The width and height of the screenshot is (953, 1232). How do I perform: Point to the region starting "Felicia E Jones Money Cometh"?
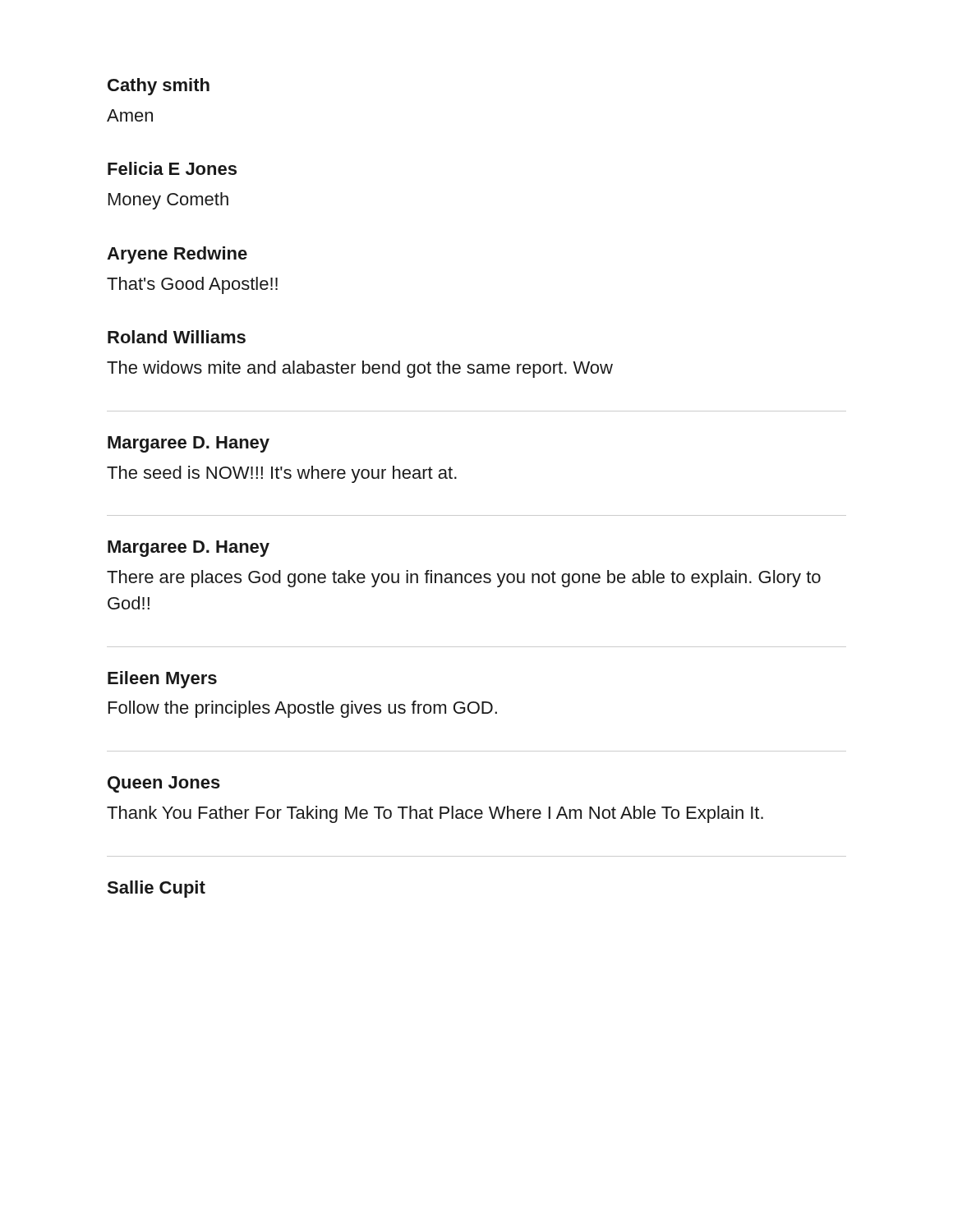(172, 168)
